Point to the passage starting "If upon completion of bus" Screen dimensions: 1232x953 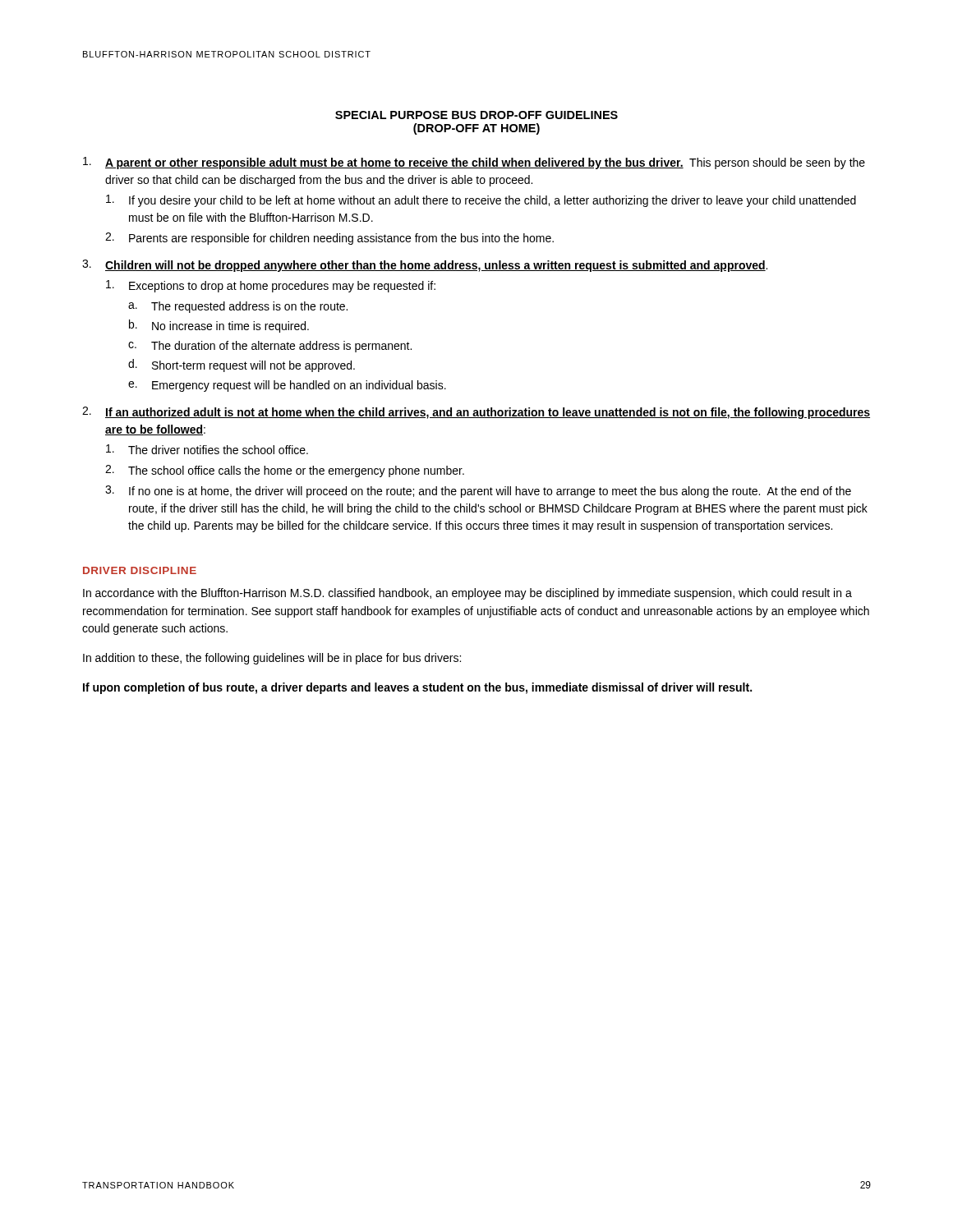417,687
